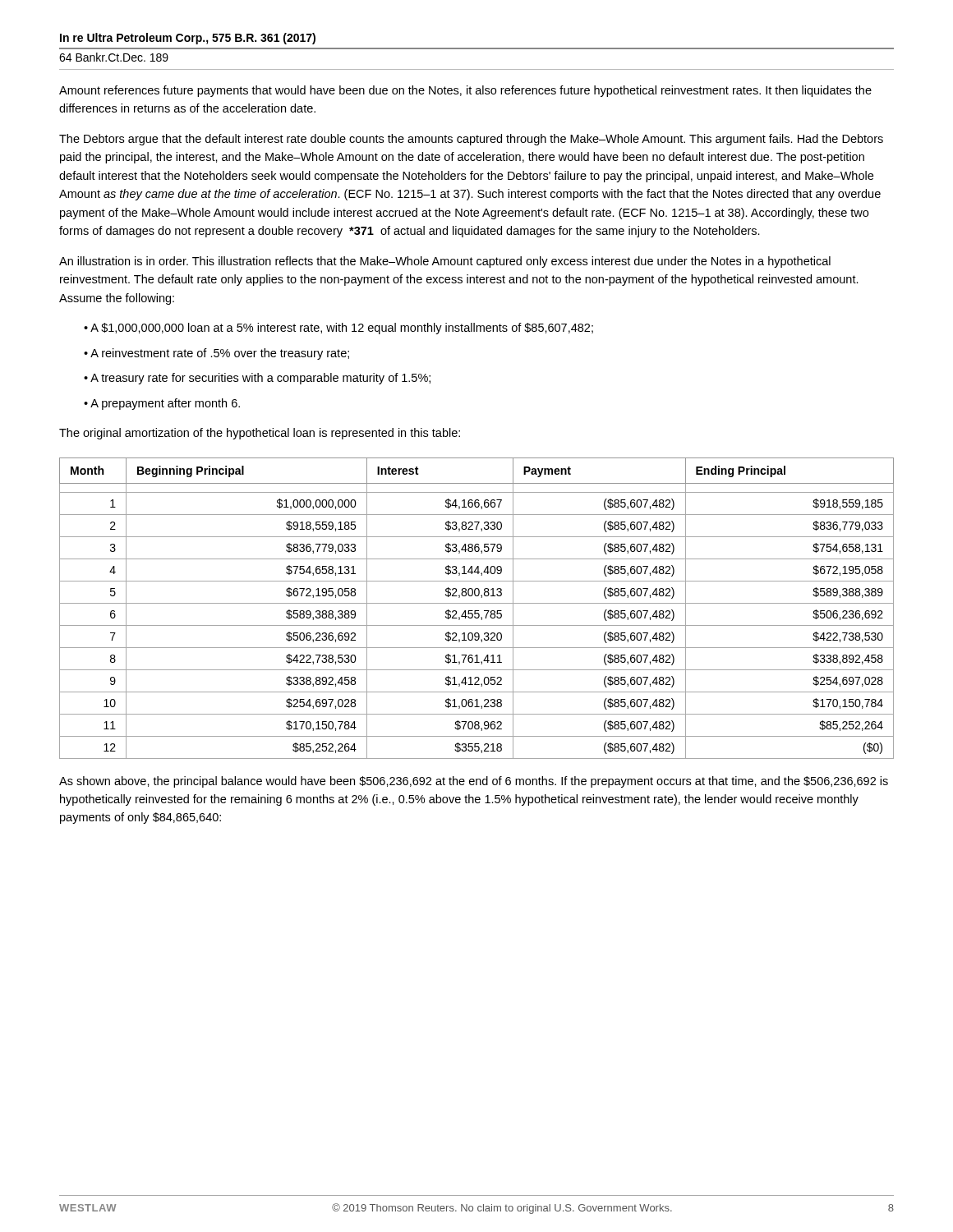Locate the list item that reads "• A reinvestment rate of .5%"

[217, 353]
